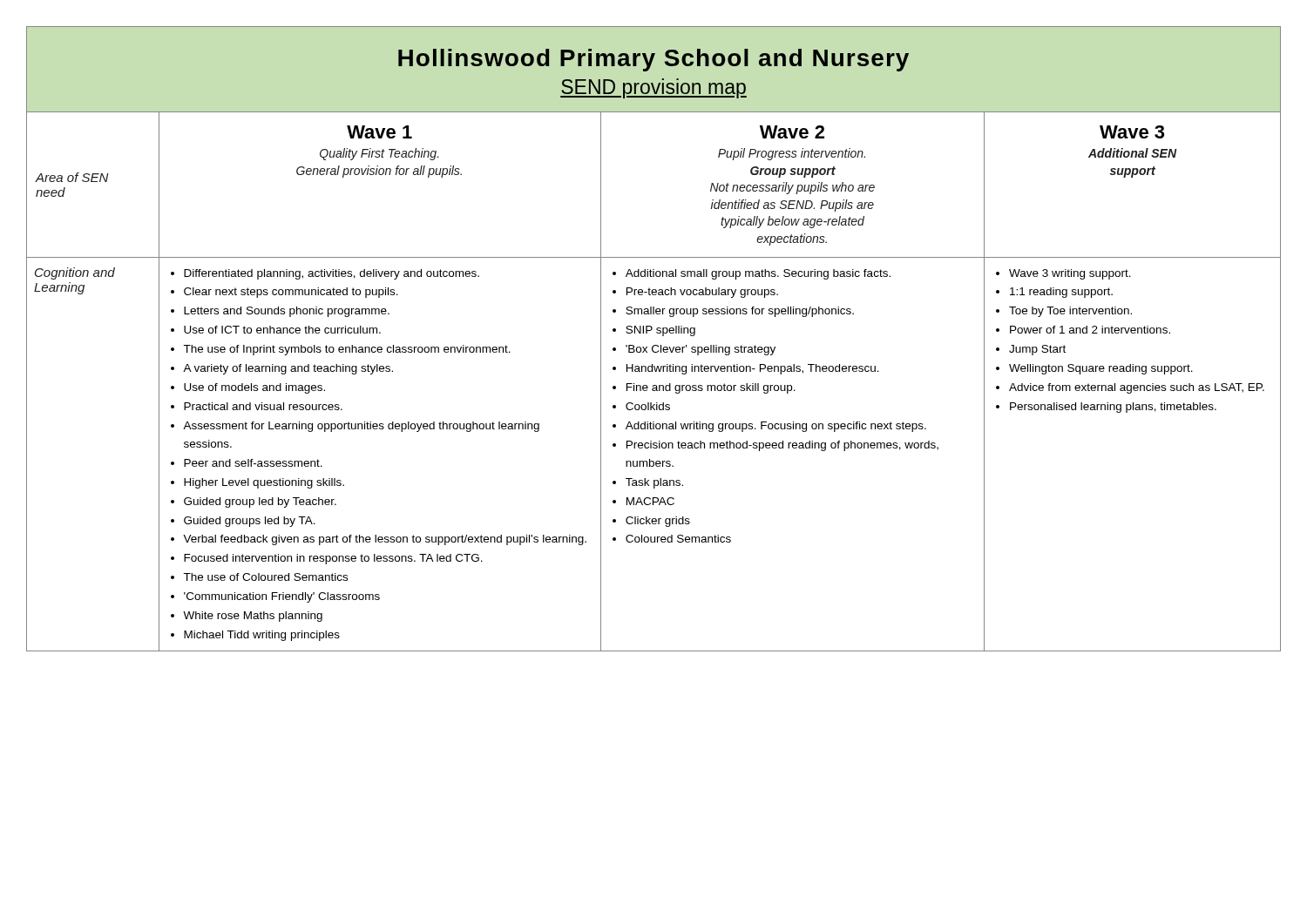This screenshot has height=924, width=1307.
Task: Click the title
Action: pyautogui.click(x=654, y=58)
